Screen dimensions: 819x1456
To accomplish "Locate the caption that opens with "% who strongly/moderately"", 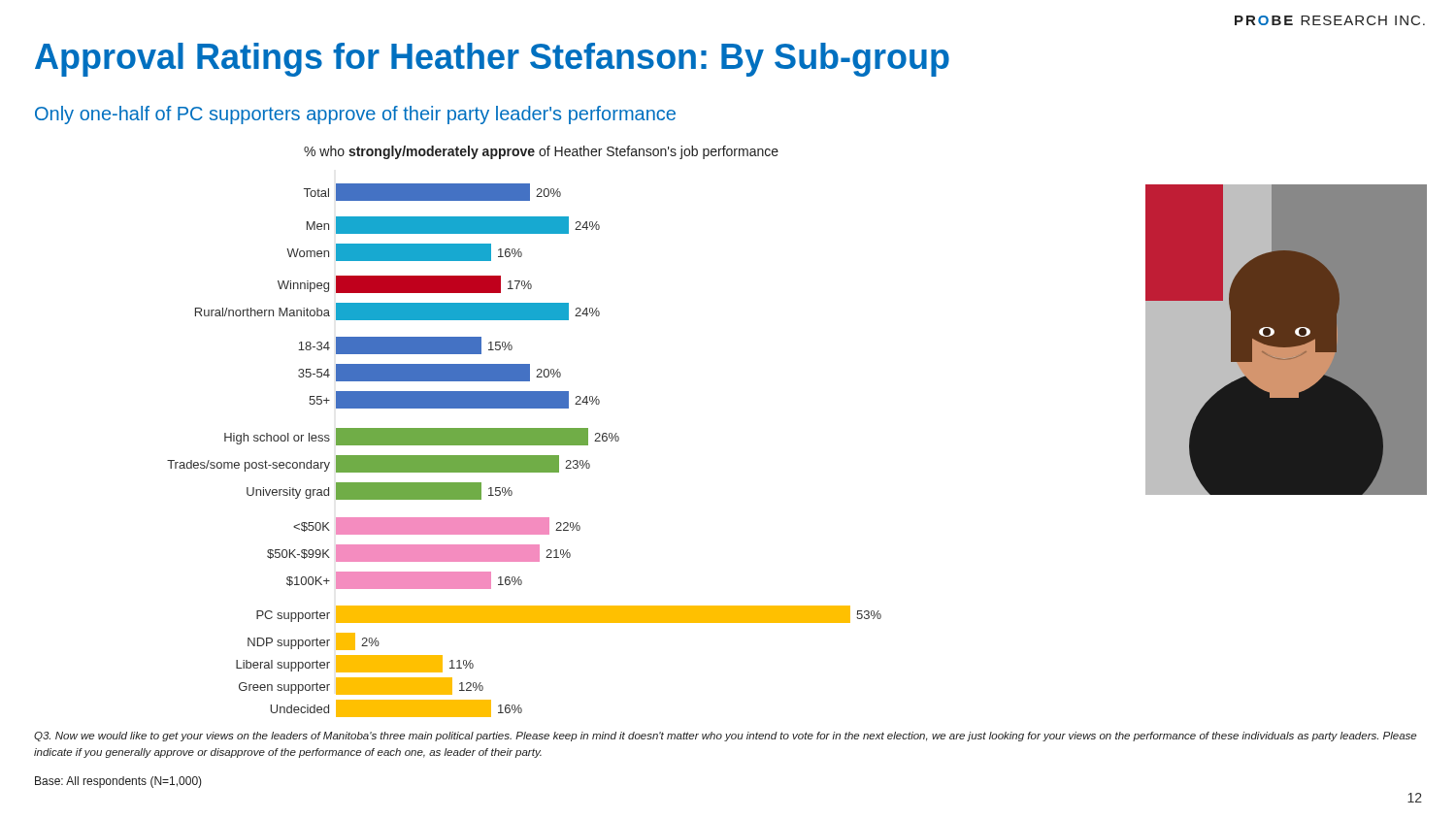I will [x=541, y=151].
